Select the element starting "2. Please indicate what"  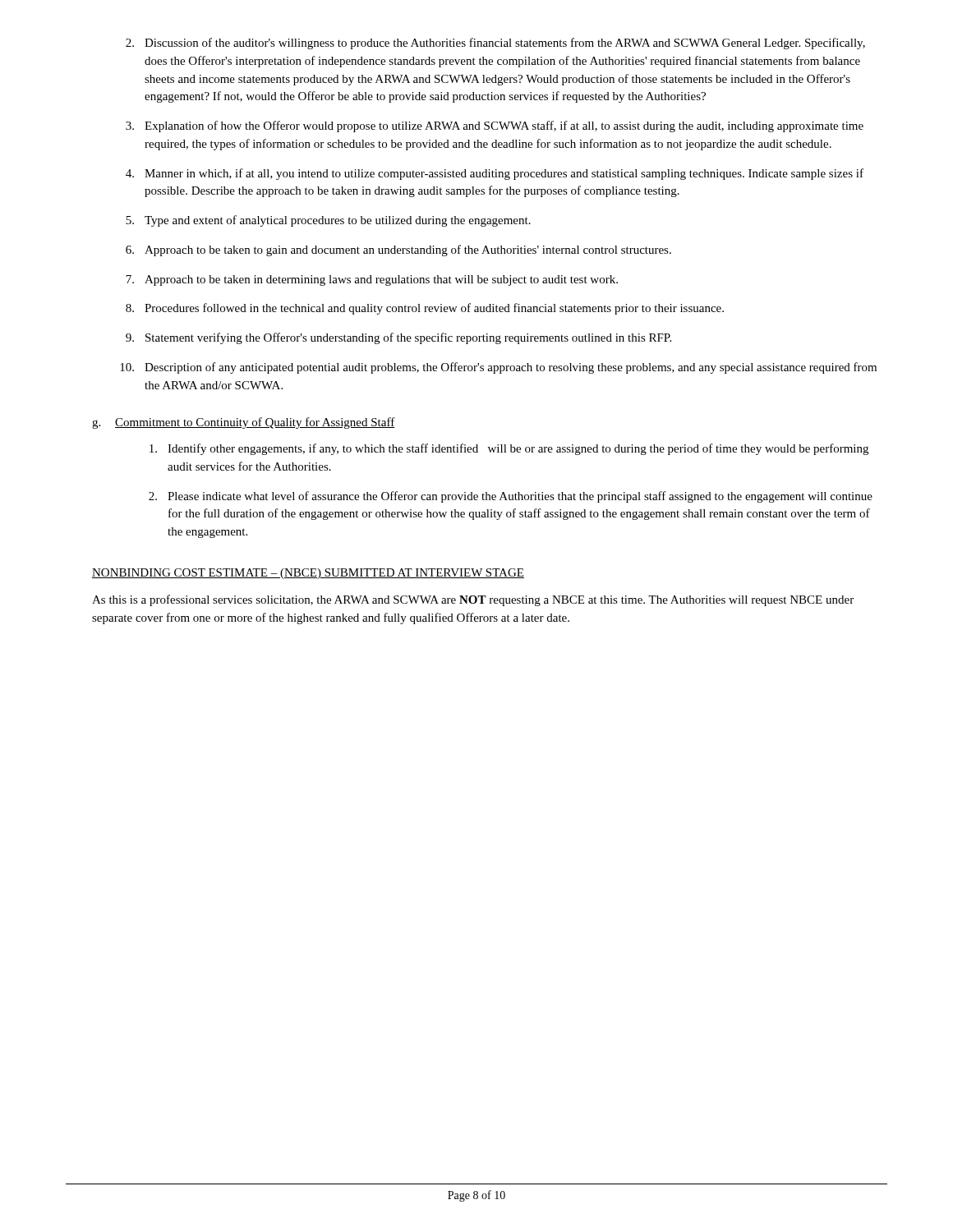pos(501,514)
